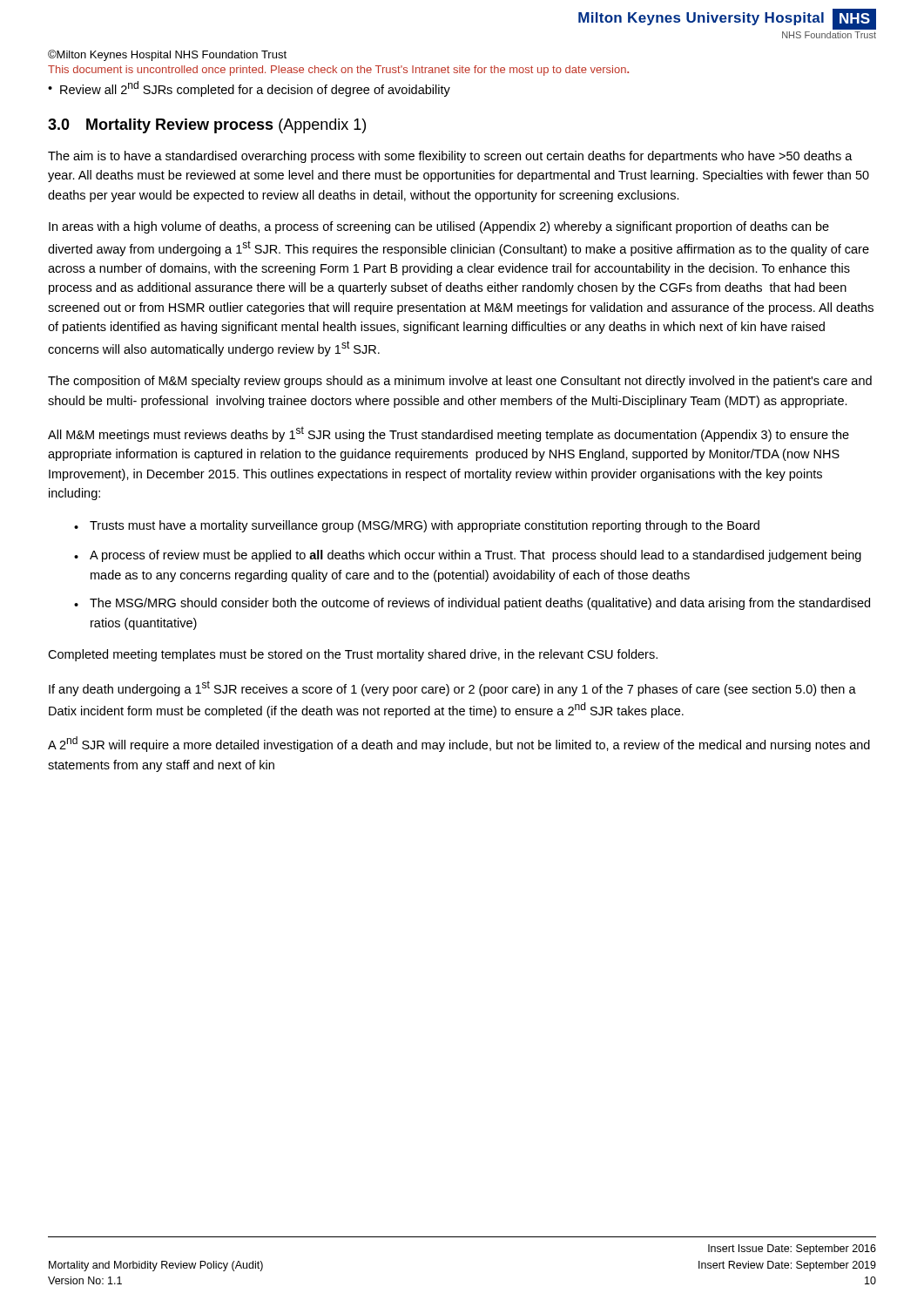The width and height of the screenshot is (924, 1307).
Task: Select the text block starting "In areas with"
Action: click(461, 288)
